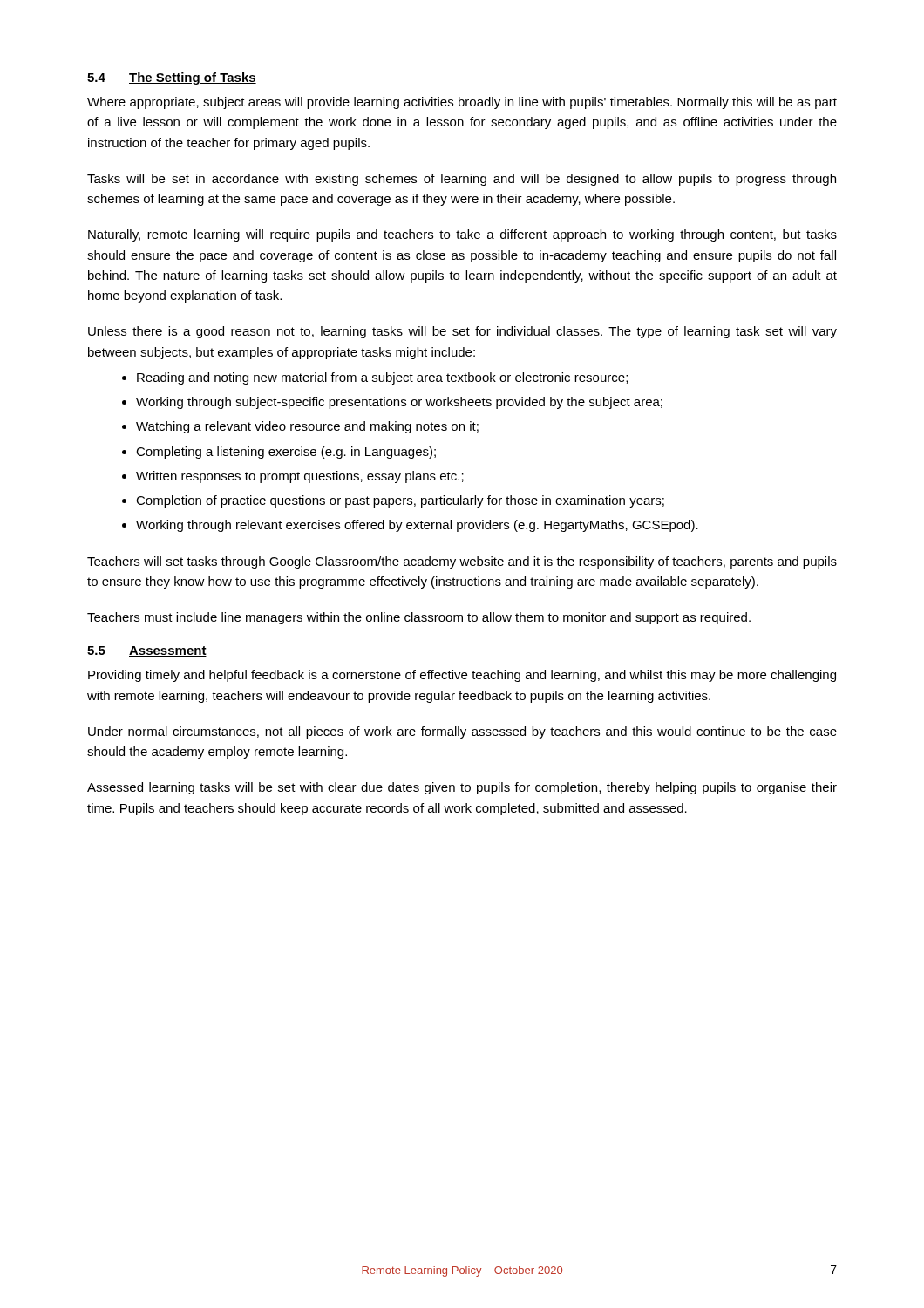Click the passage that begins "Providing timely and helpful feedback"
The image size is (924, 1308).
coord(462,685)
